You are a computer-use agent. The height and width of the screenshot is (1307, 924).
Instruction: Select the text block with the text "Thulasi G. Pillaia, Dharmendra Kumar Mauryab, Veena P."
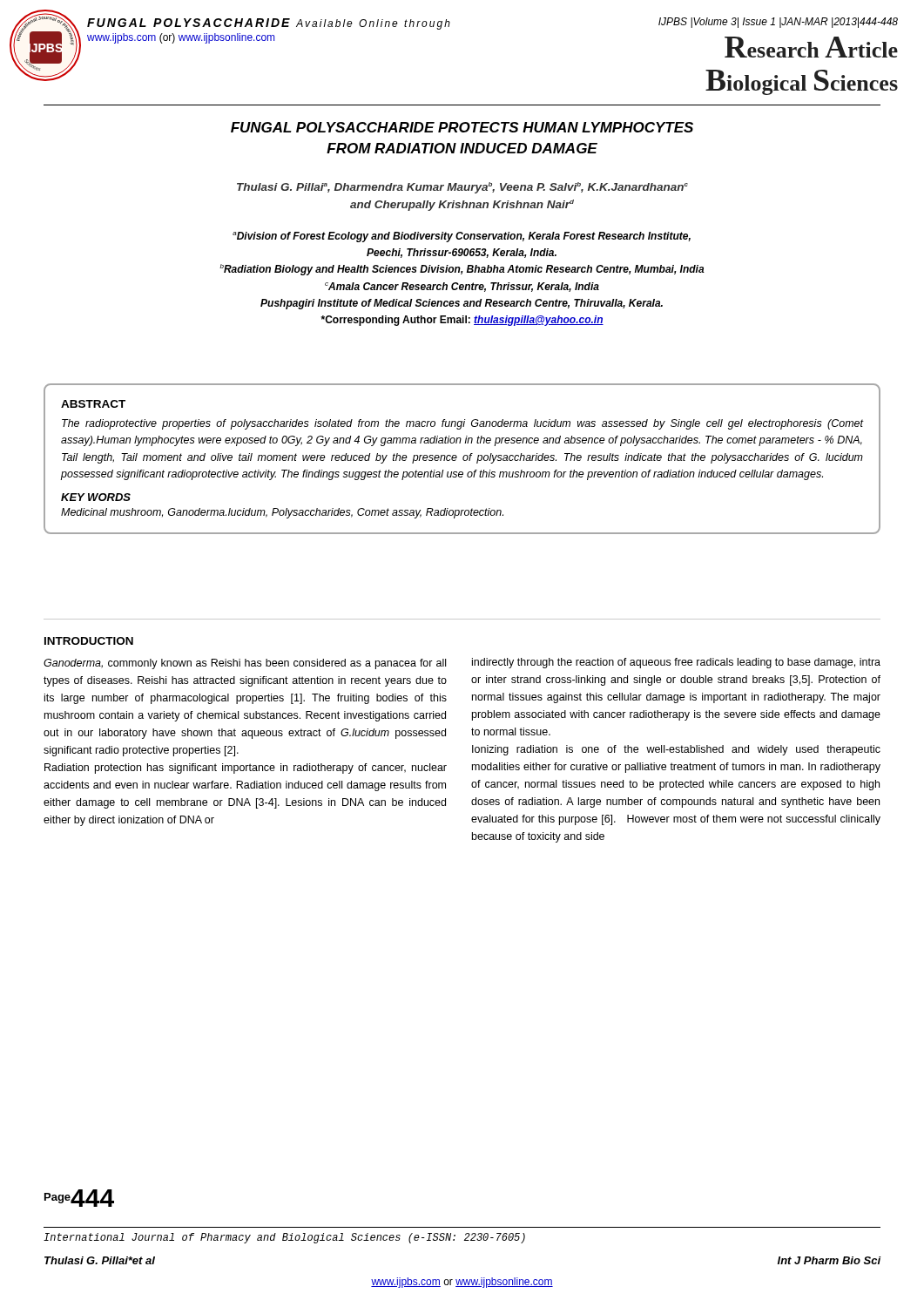pyautogui.click(x=462, y=196)
